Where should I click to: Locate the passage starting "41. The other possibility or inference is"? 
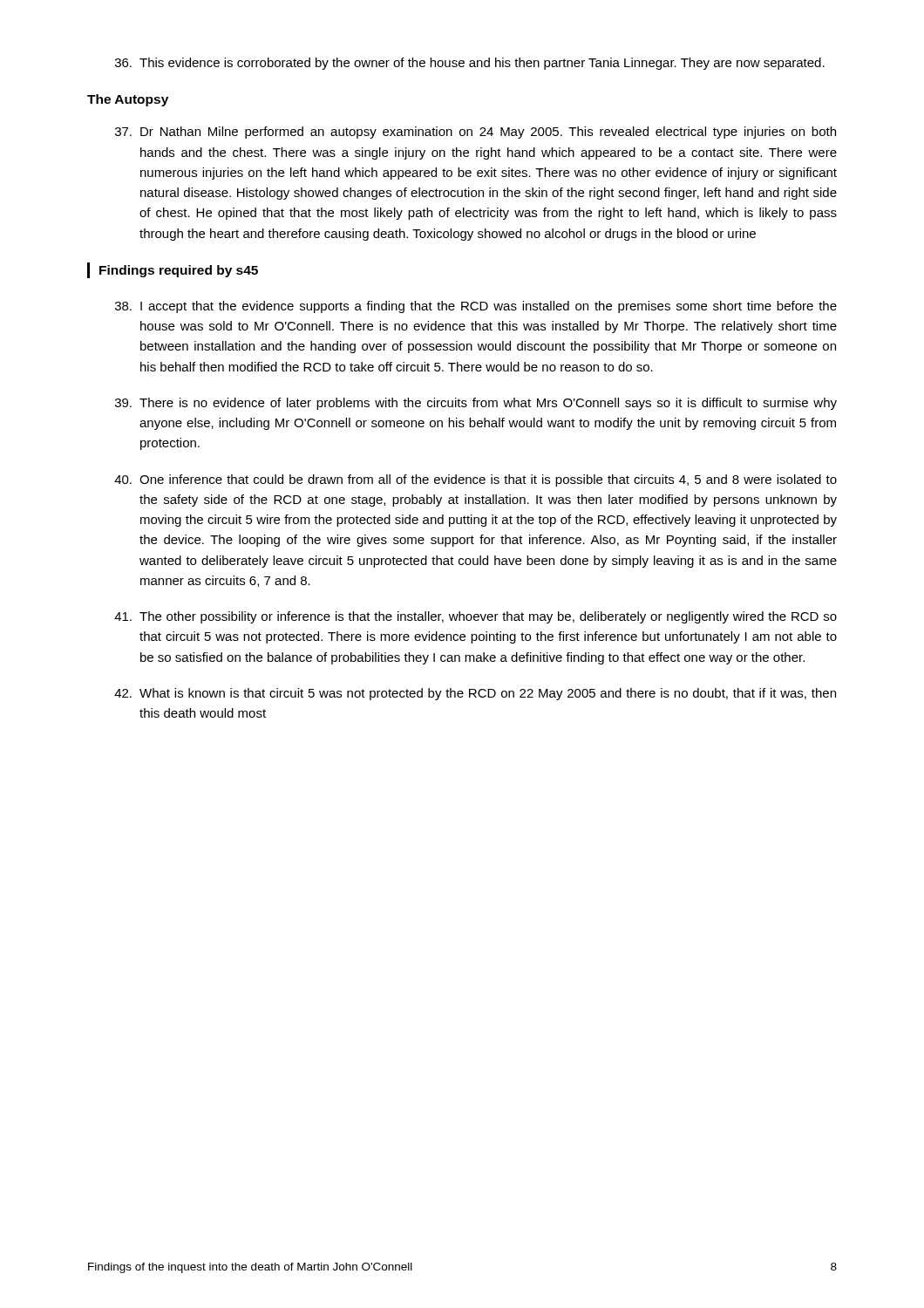click(x=462, y=636)
